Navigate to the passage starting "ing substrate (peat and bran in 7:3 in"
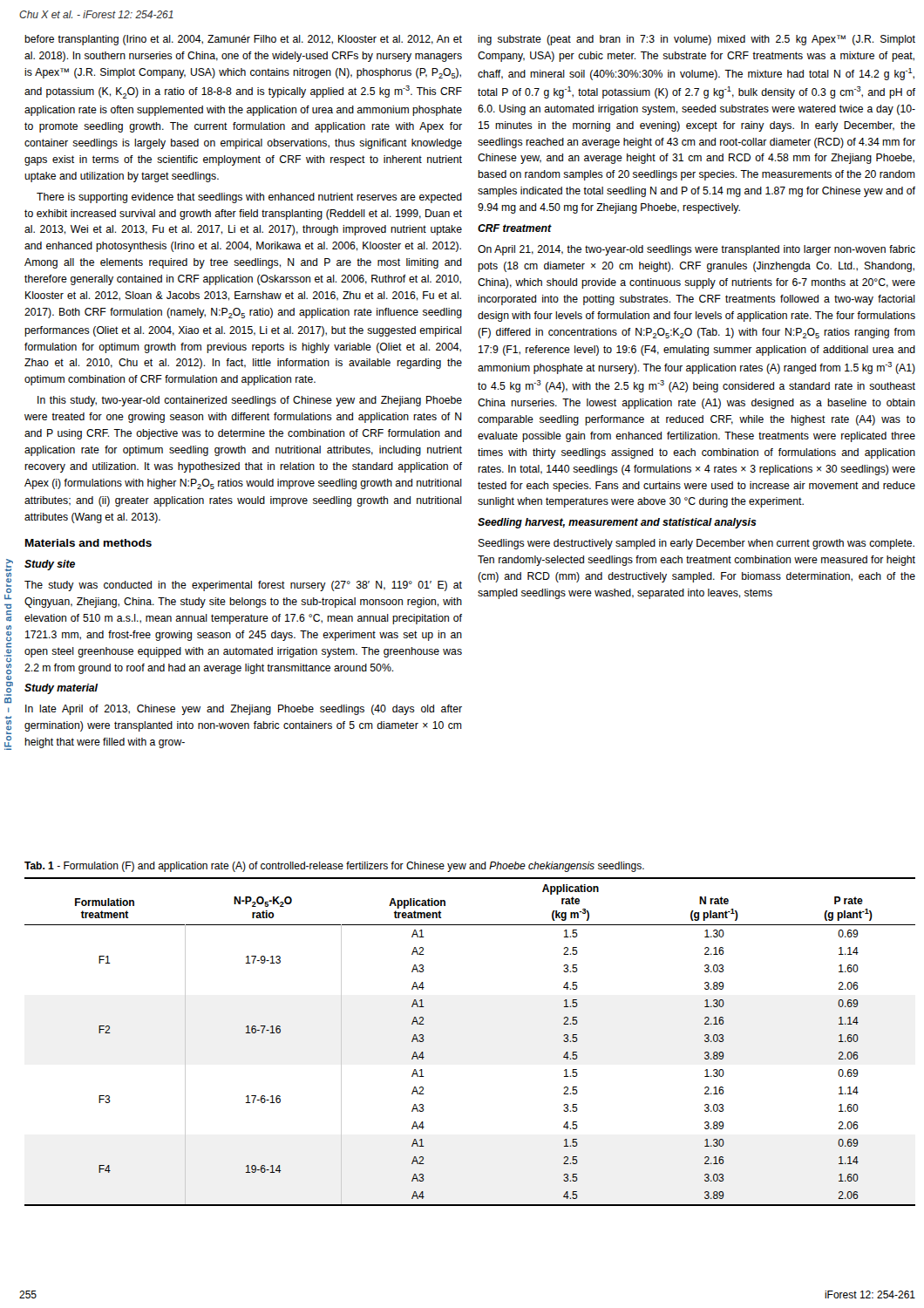Viewport: 924px width, 1308px height. coord(697,124)
